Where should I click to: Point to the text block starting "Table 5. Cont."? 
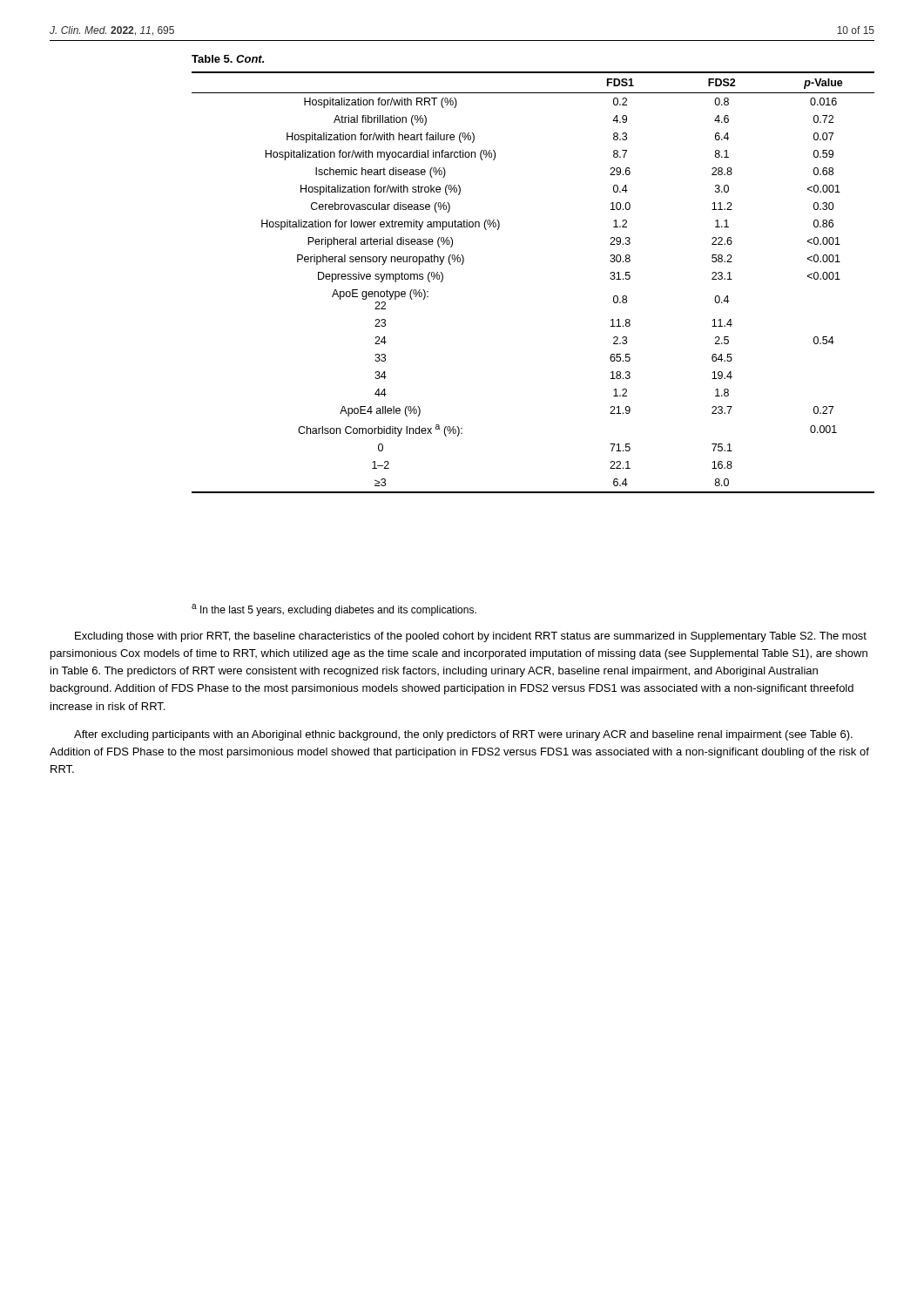pos(228,59)
